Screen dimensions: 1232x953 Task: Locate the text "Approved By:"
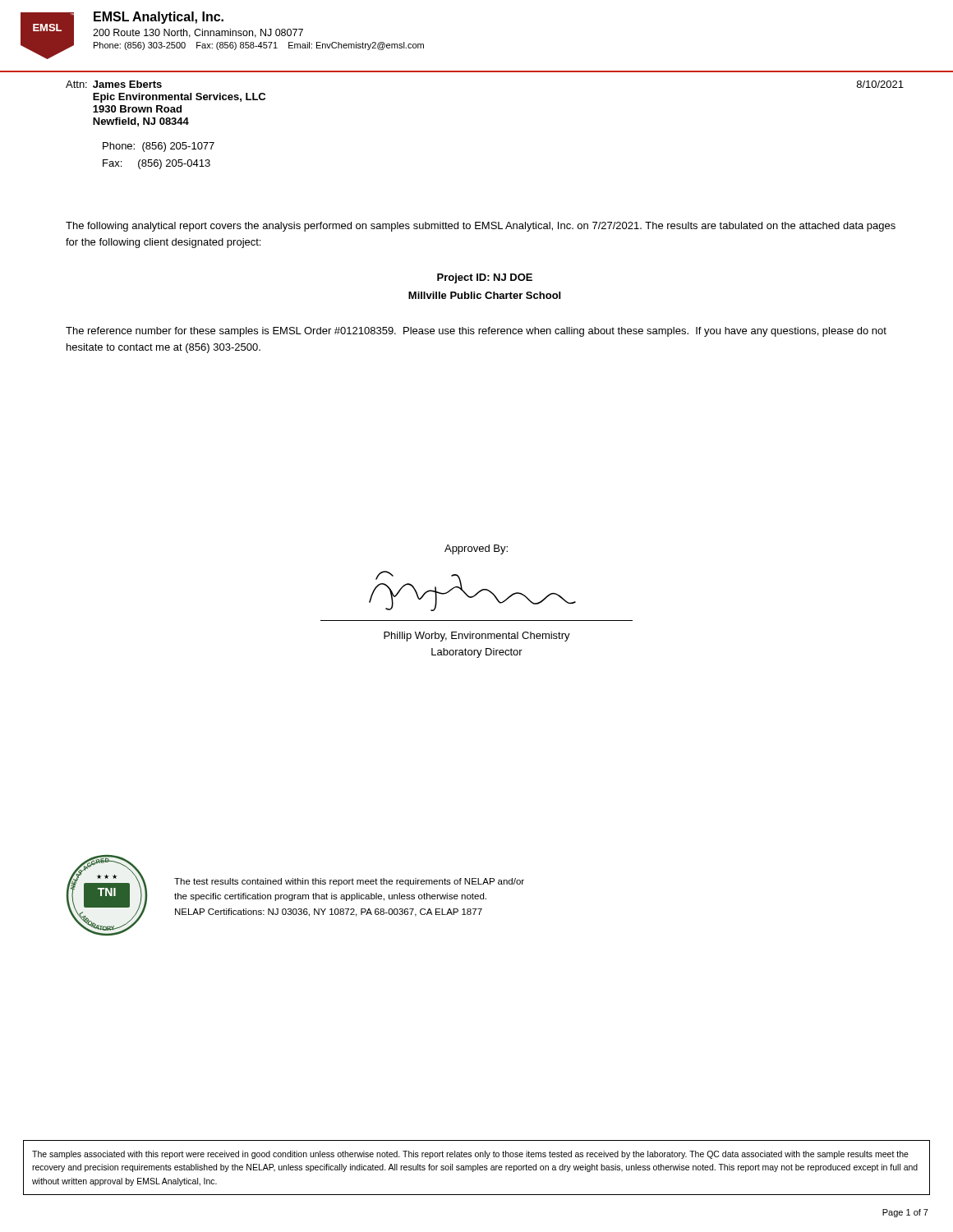476,548
